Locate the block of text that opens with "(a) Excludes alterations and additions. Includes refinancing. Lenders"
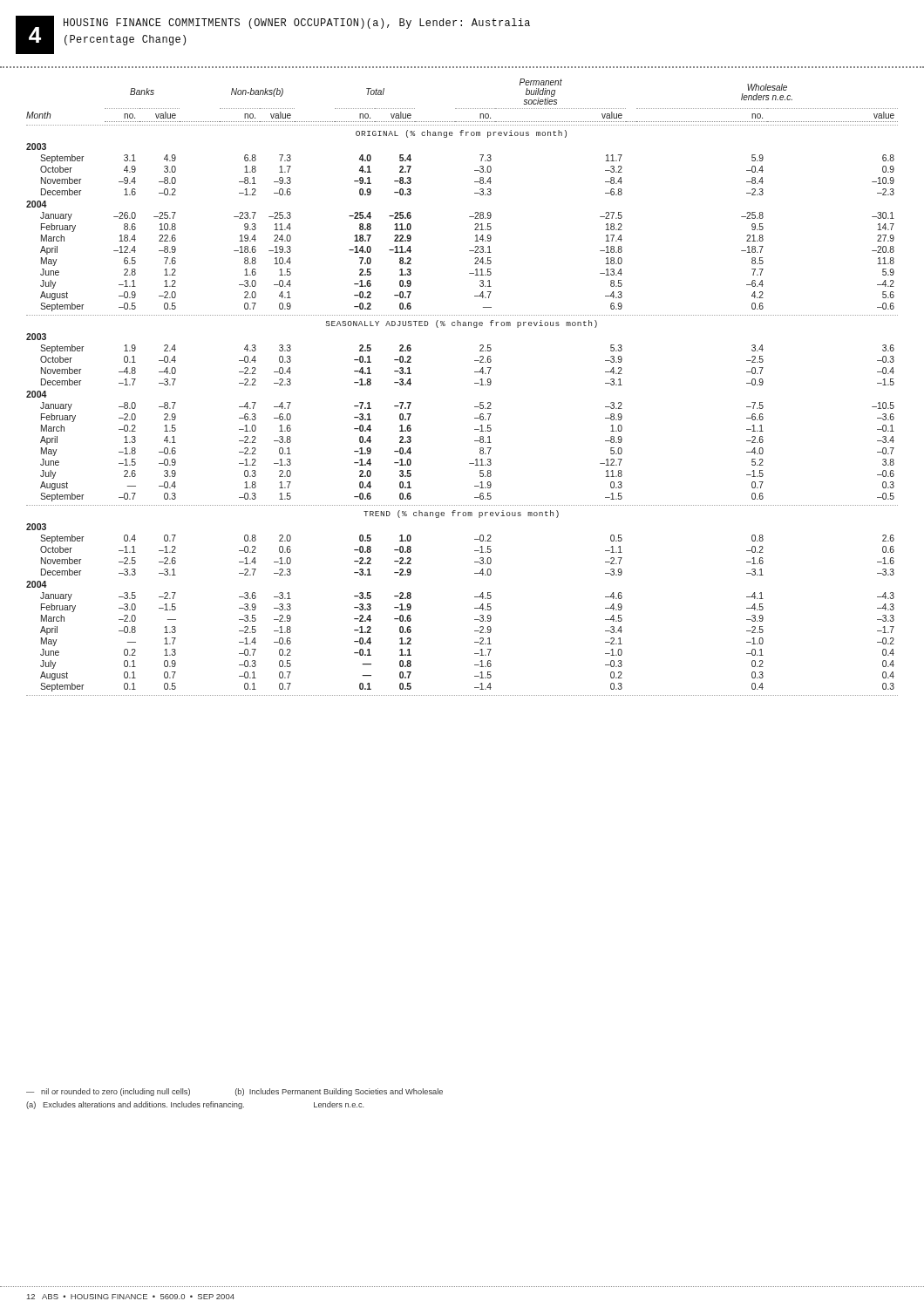 [195, 1105]
